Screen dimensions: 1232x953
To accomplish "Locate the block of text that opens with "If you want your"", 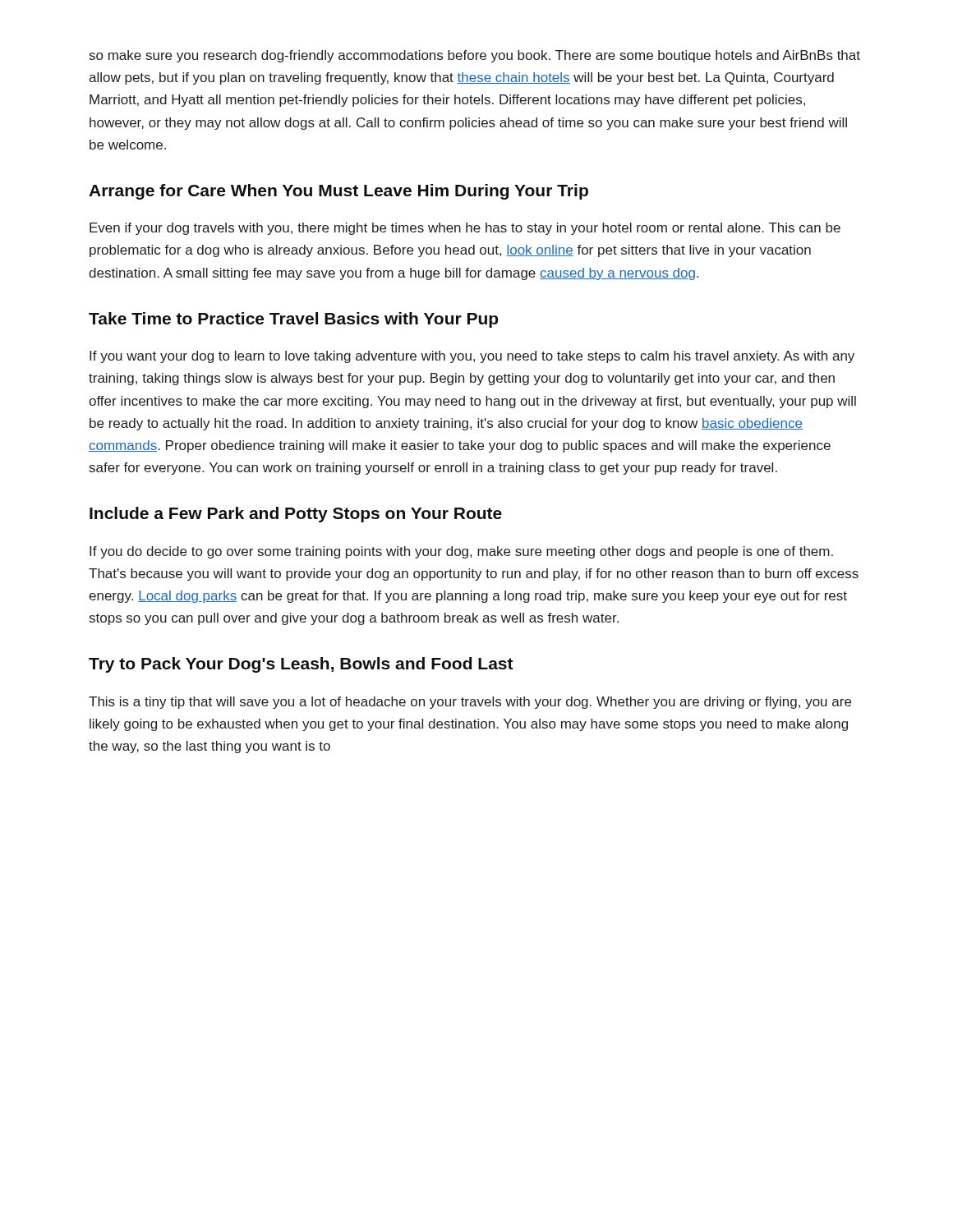I will click(476, 412).
